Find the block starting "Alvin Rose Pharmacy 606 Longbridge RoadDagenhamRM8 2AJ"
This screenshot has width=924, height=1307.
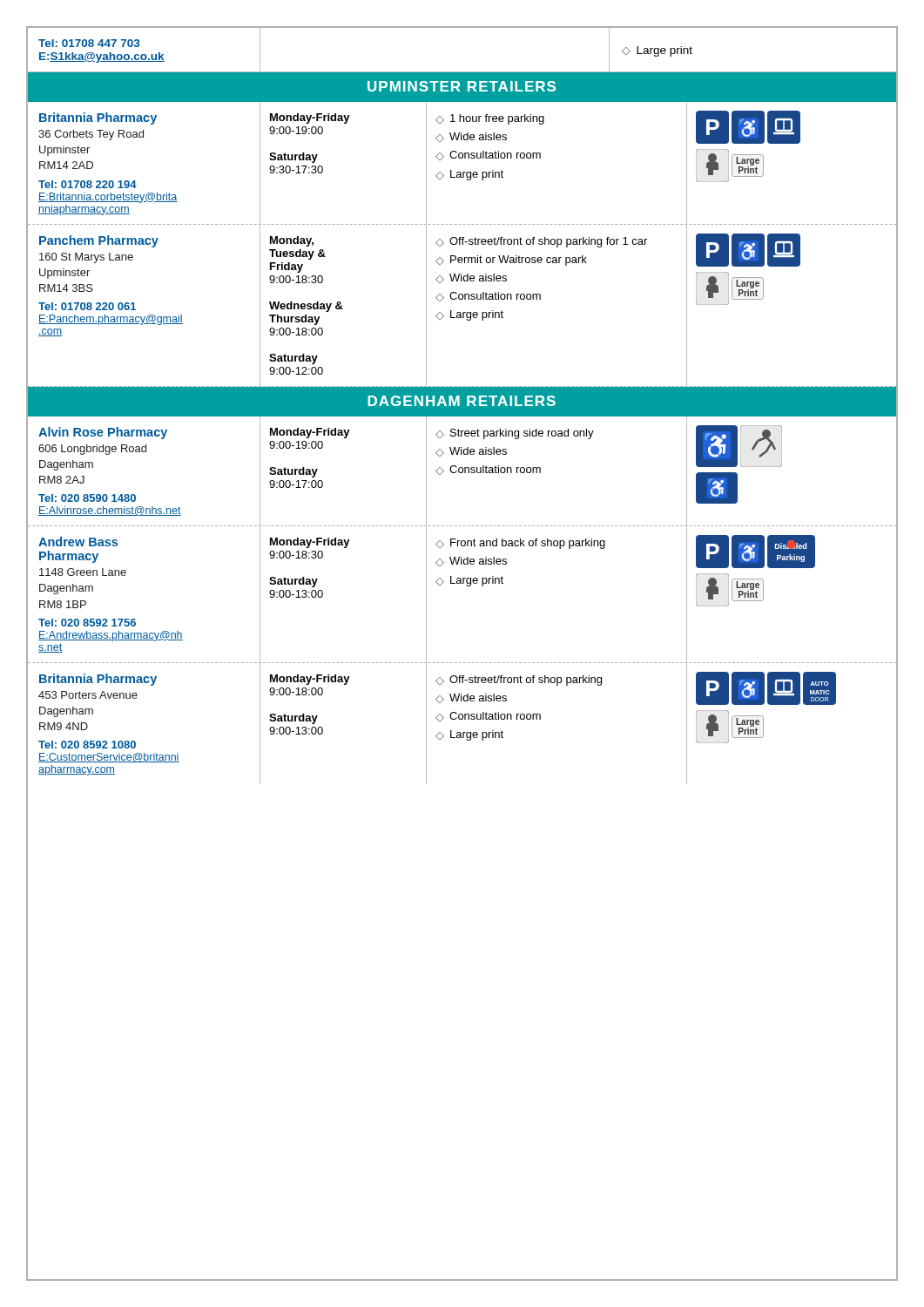103,433
